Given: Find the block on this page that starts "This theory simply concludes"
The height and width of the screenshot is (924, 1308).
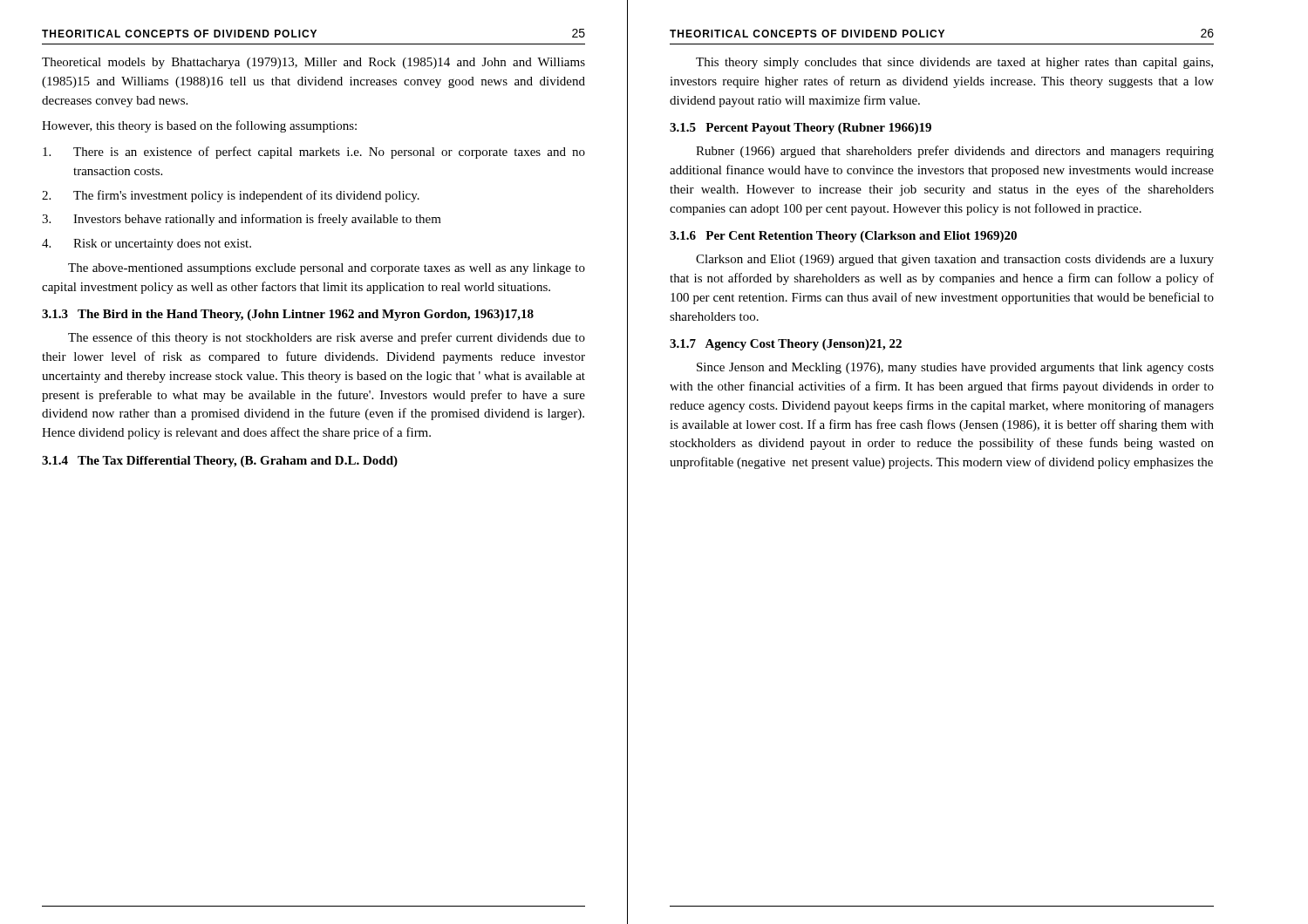Looking at the screenshot, I should pyautogui.click(x=942, y=81).
